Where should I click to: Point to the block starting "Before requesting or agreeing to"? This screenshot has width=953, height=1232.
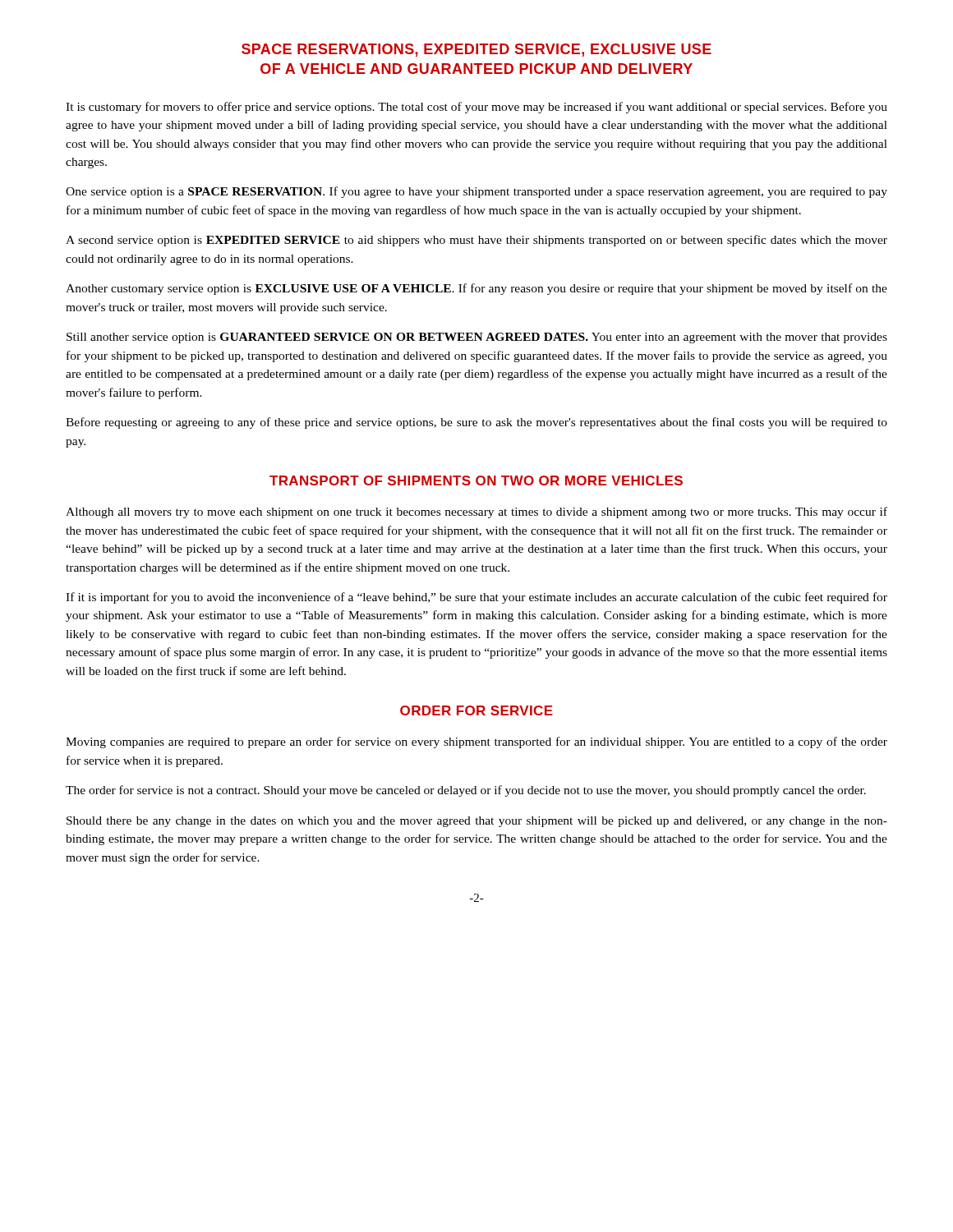476,431
